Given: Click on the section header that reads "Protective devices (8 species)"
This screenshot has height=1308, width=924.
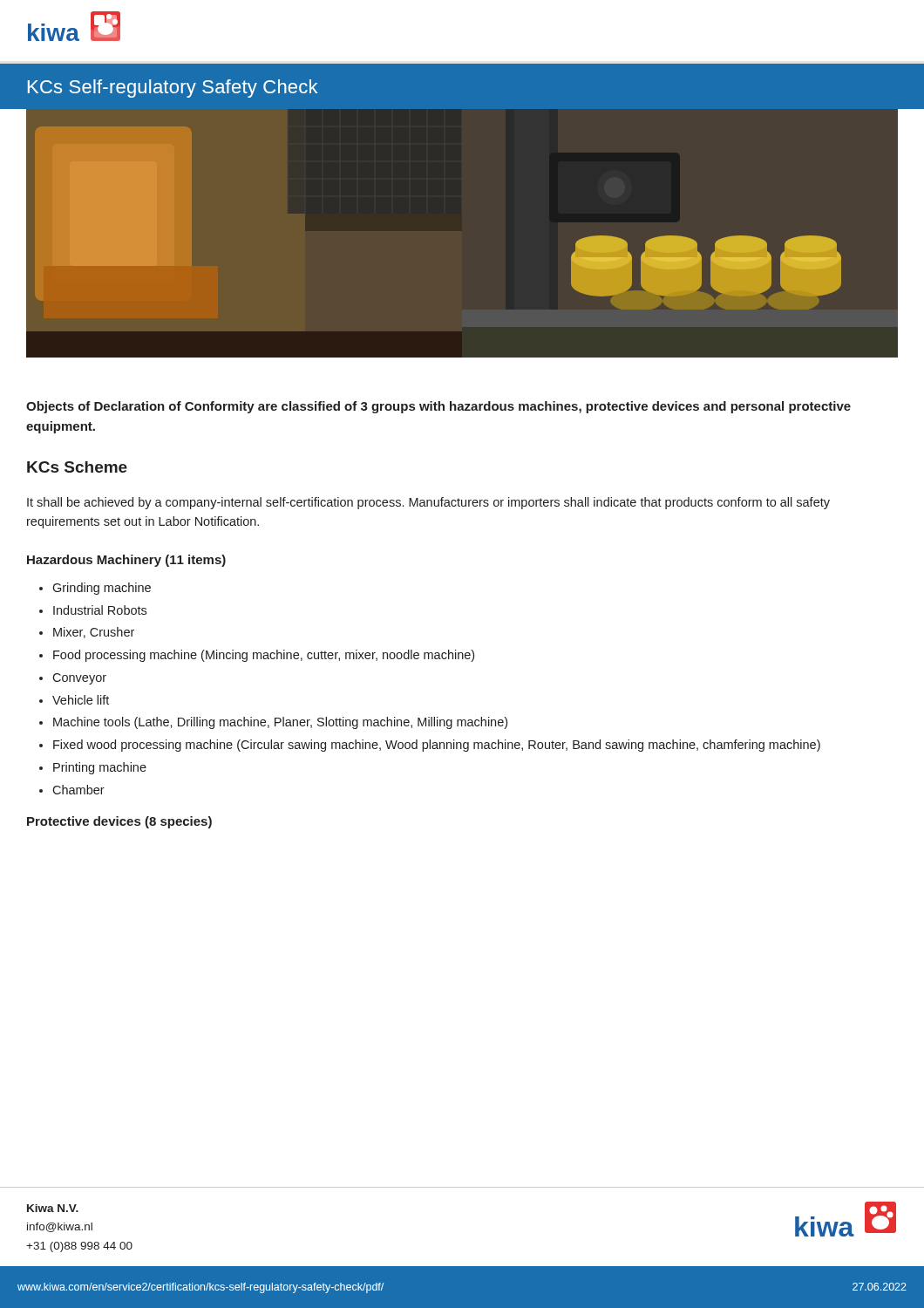Looking at the screenshot, I should (119, 821).
